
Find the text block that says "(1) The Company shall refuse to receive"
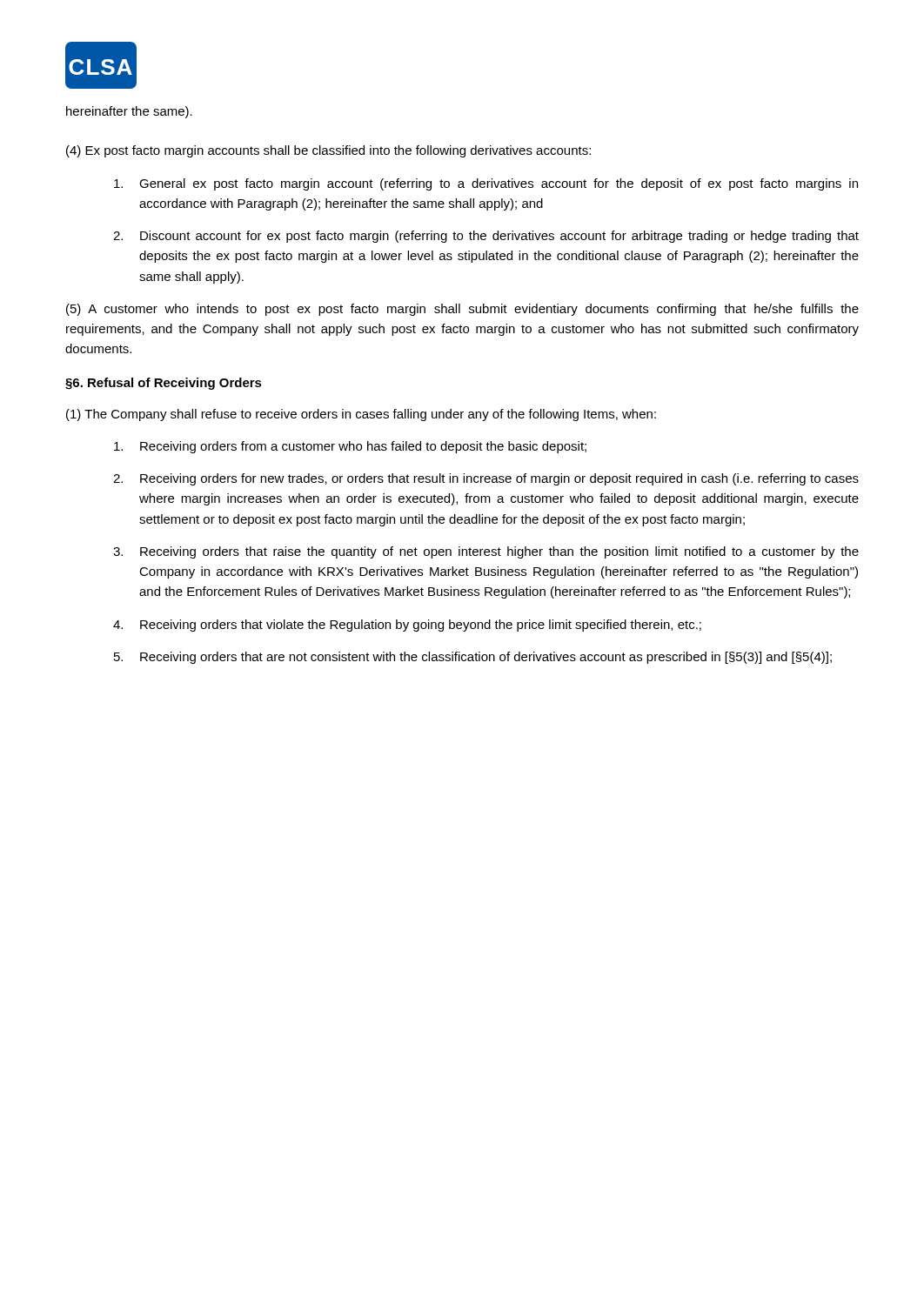click(361, 413)
